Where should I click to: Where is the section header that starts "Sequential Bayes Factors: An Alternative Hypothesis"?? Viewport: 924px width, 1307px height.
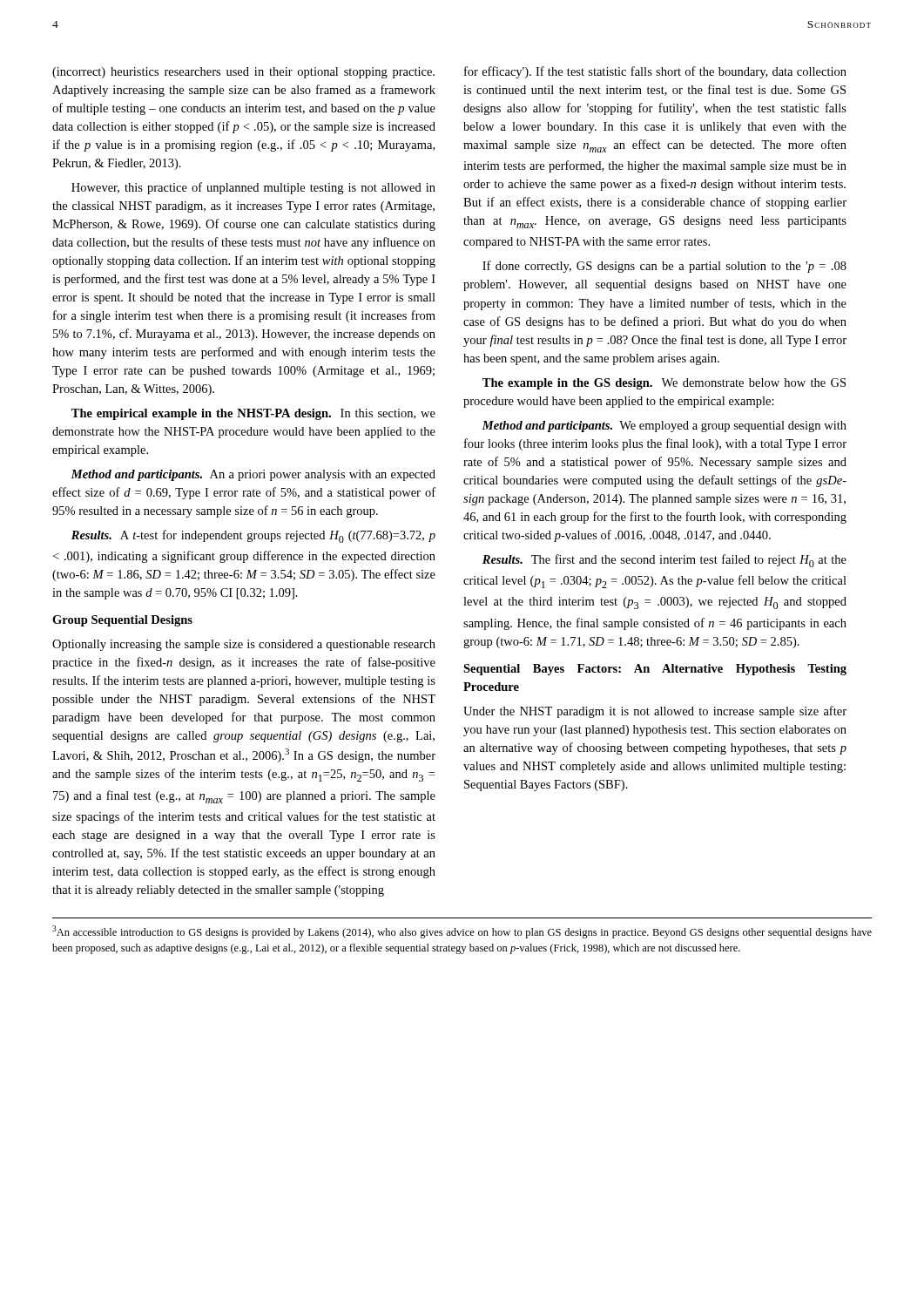pyautogui.click(x=655, y=678)
